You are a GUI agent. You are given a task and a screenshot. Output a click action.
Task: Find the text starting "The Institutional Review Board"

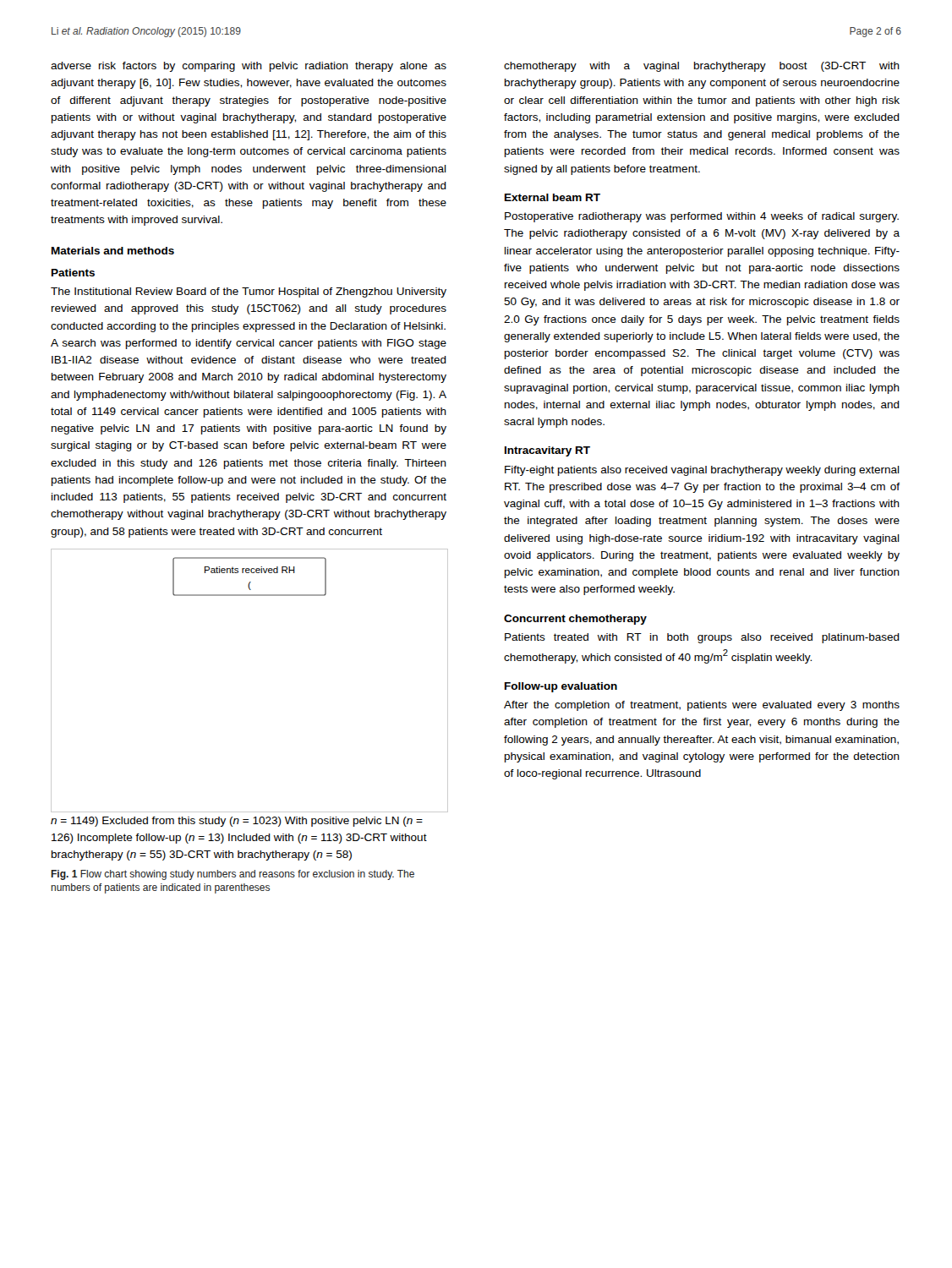pyautogui.click(x=249, y=412)
